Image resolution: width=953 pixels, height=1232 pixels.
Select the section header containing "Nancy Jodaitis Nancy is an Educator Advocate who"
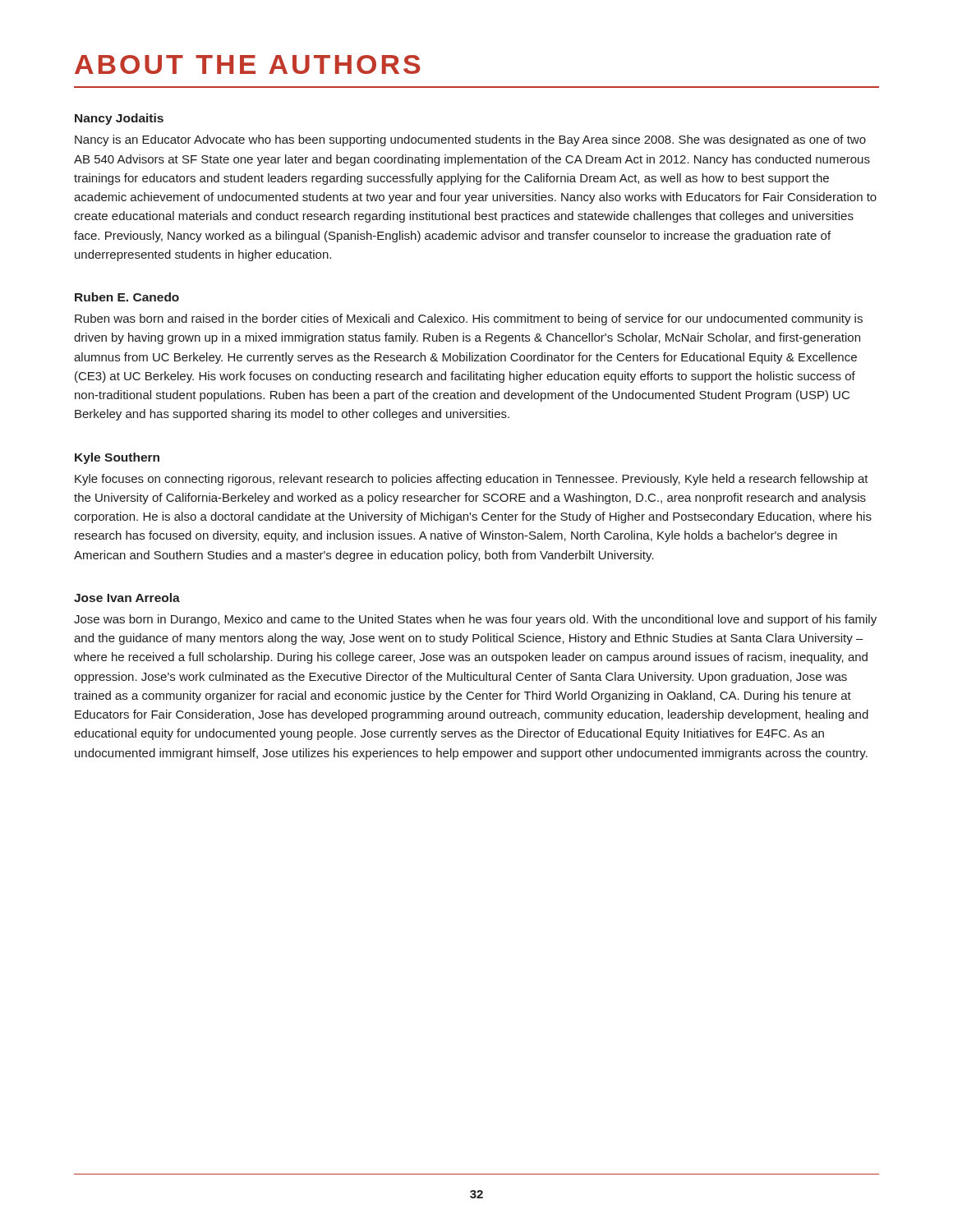(x=476, y=188)
